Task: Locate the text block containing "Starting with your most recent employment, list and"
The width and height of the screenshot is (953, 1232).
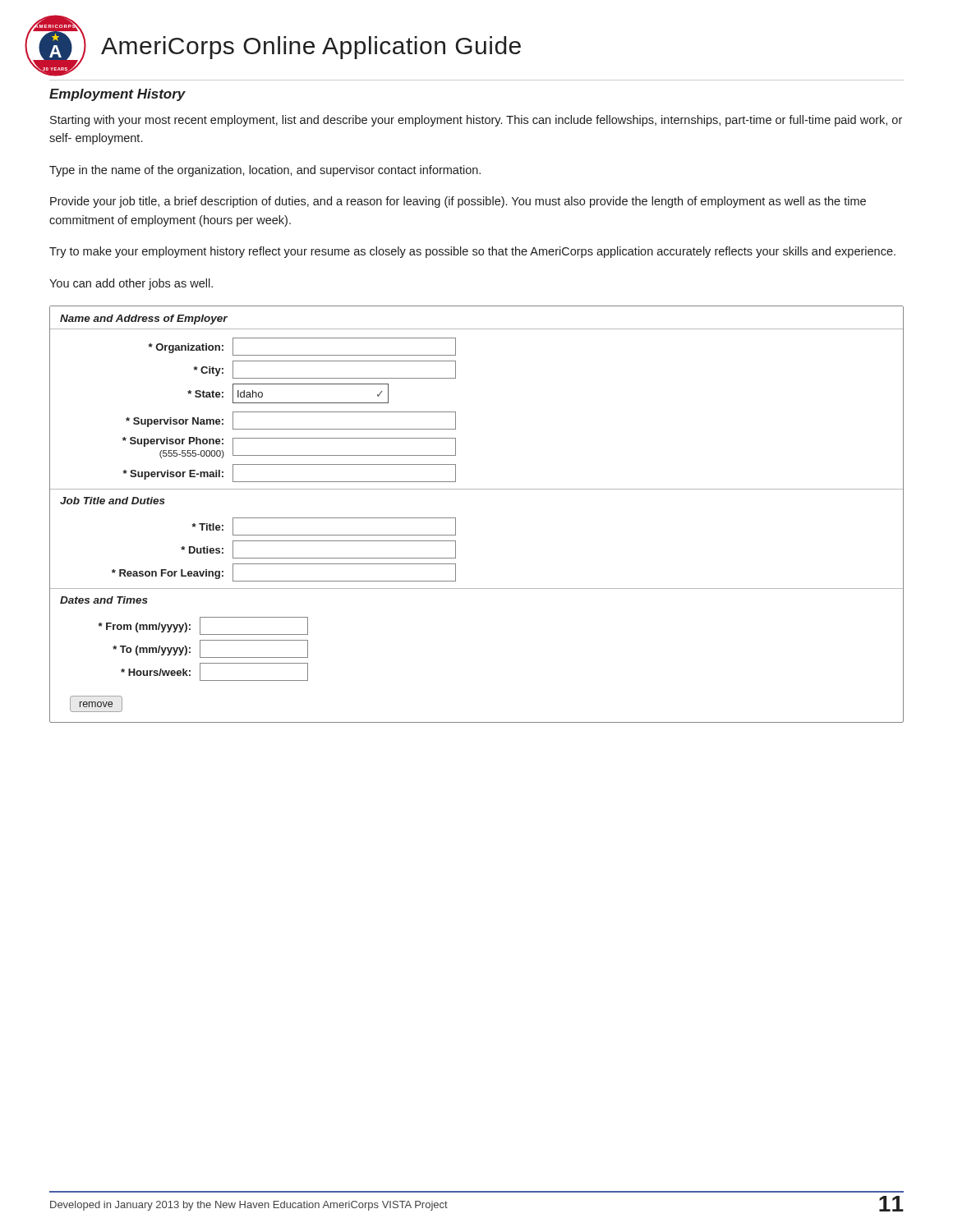Action: (476, 129)
